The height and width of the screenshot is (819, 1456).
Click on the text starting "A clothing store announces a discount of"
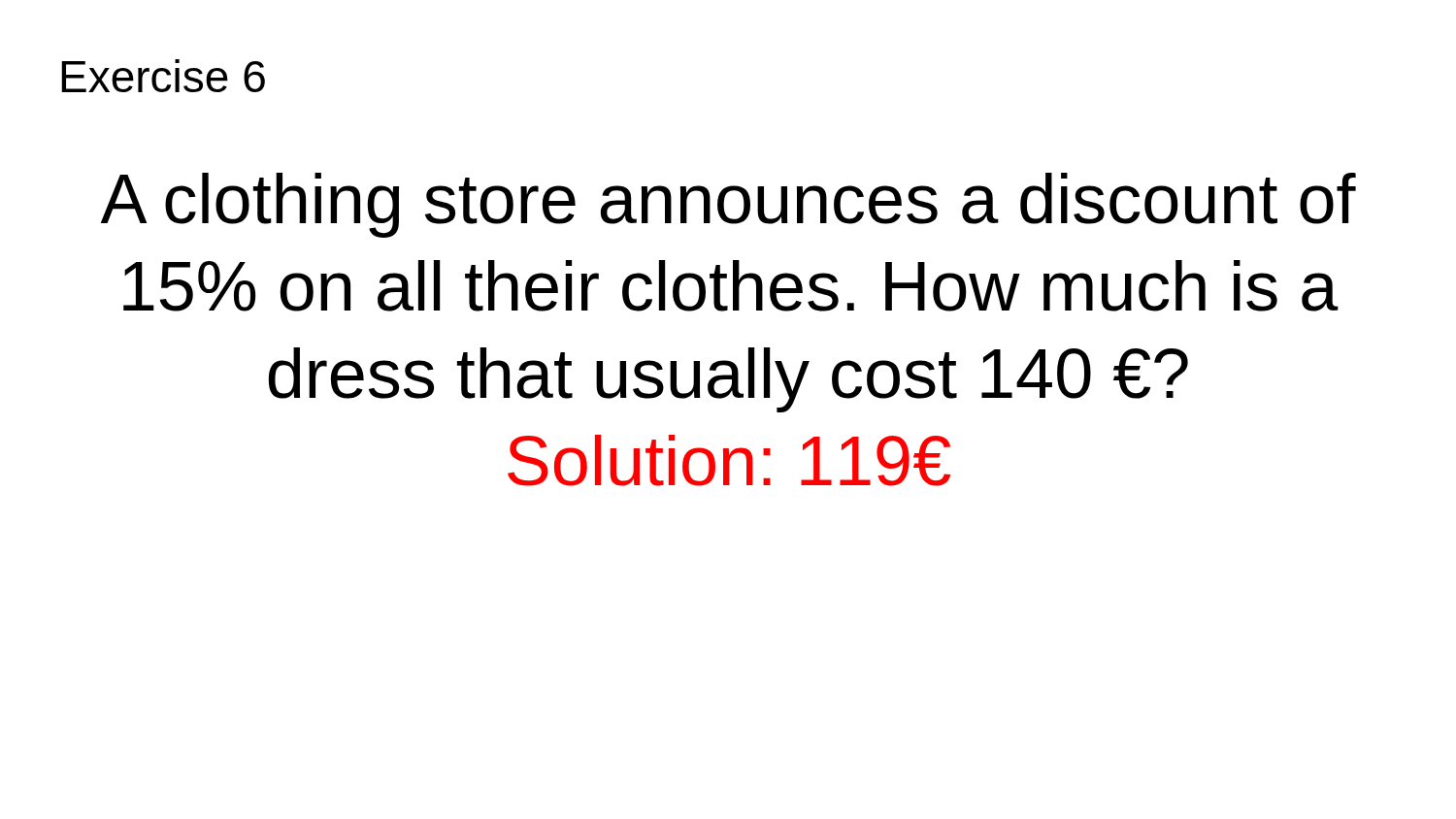728,330
